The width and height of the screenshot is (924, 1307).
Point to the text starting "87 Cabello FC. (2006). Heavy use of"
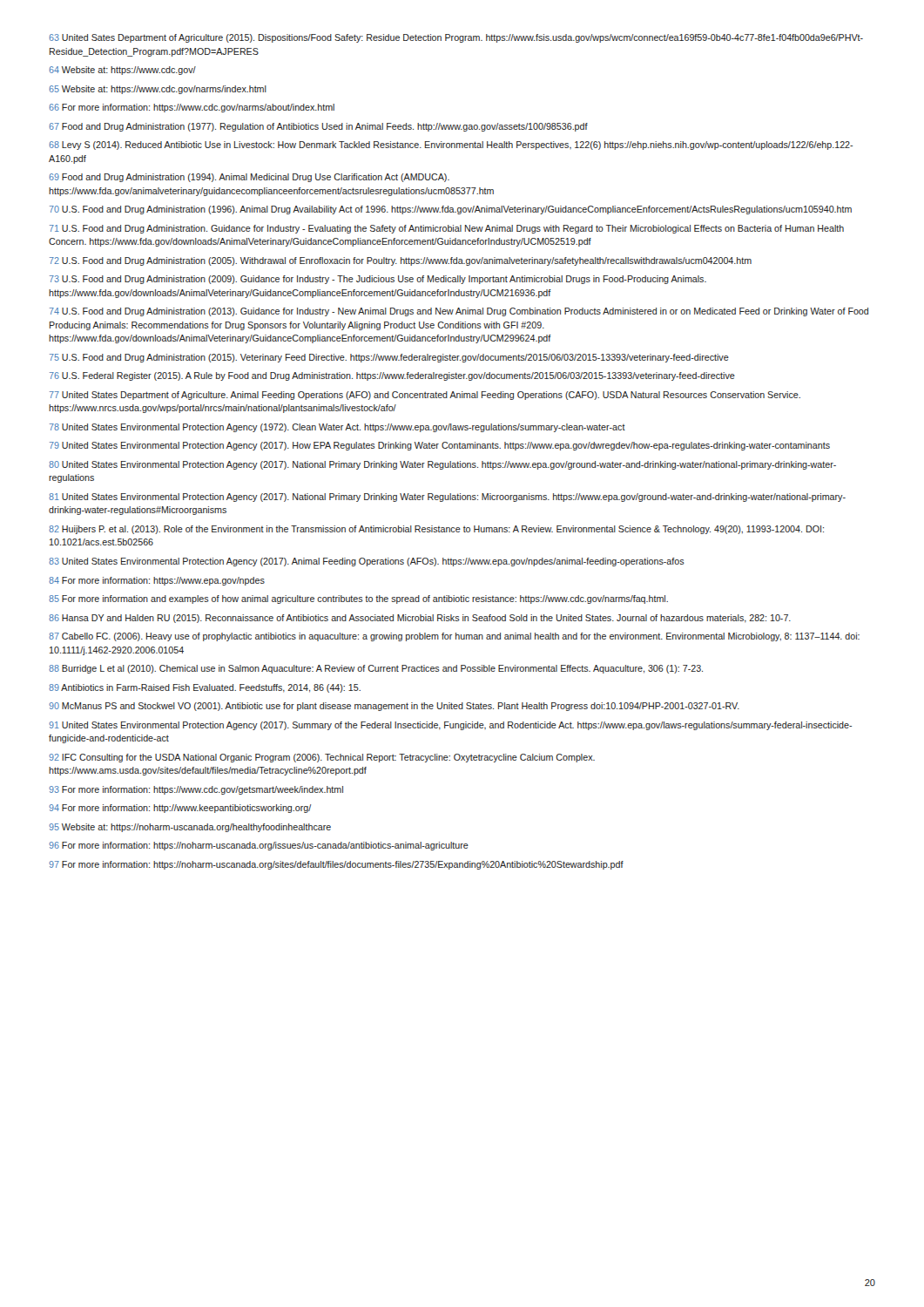point(454,643)
